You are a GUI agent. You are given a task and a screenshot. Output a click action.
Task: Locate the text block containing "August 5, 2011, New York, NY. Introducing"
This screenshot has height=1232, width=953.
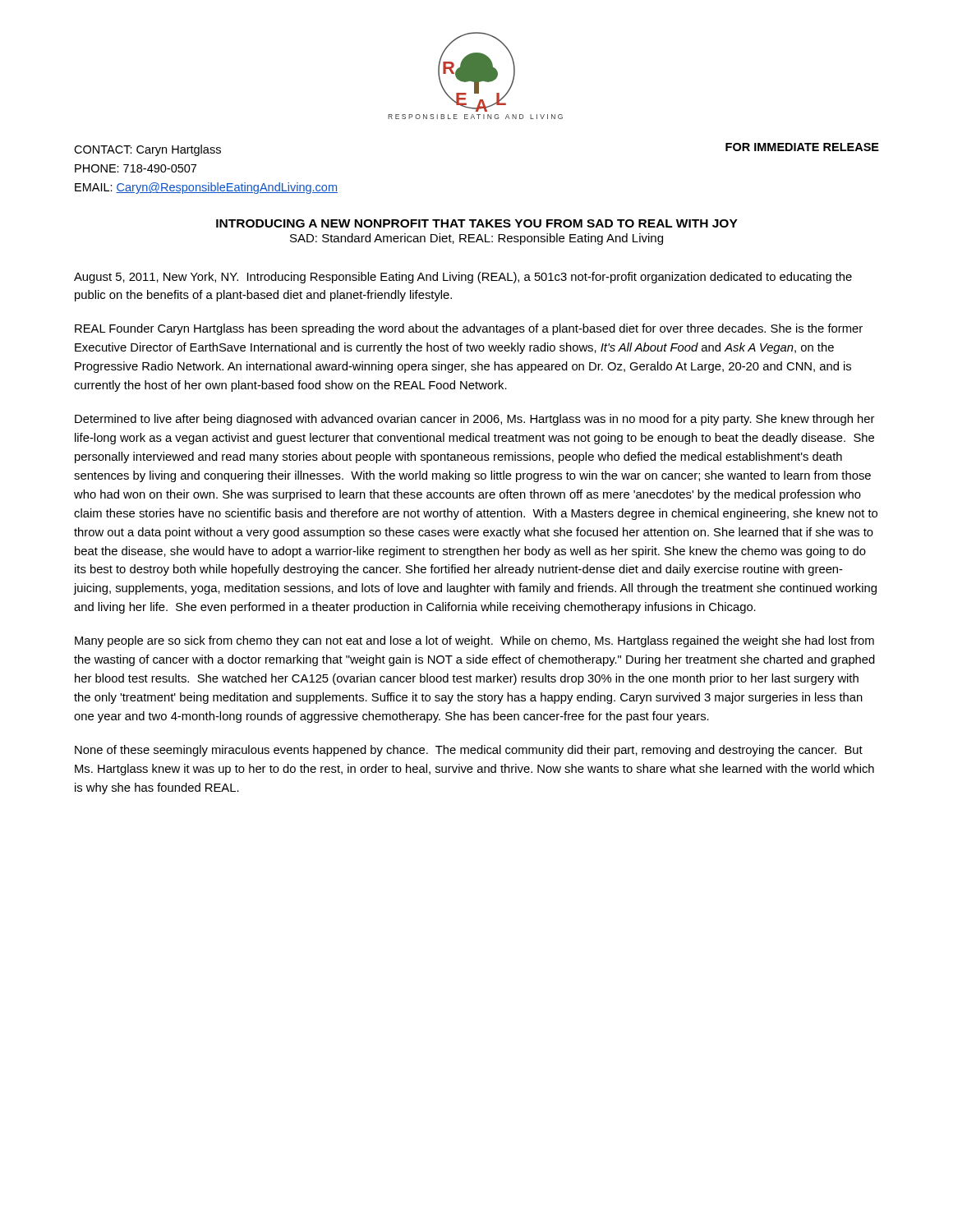pyautogui.click(x=463, y=286)
